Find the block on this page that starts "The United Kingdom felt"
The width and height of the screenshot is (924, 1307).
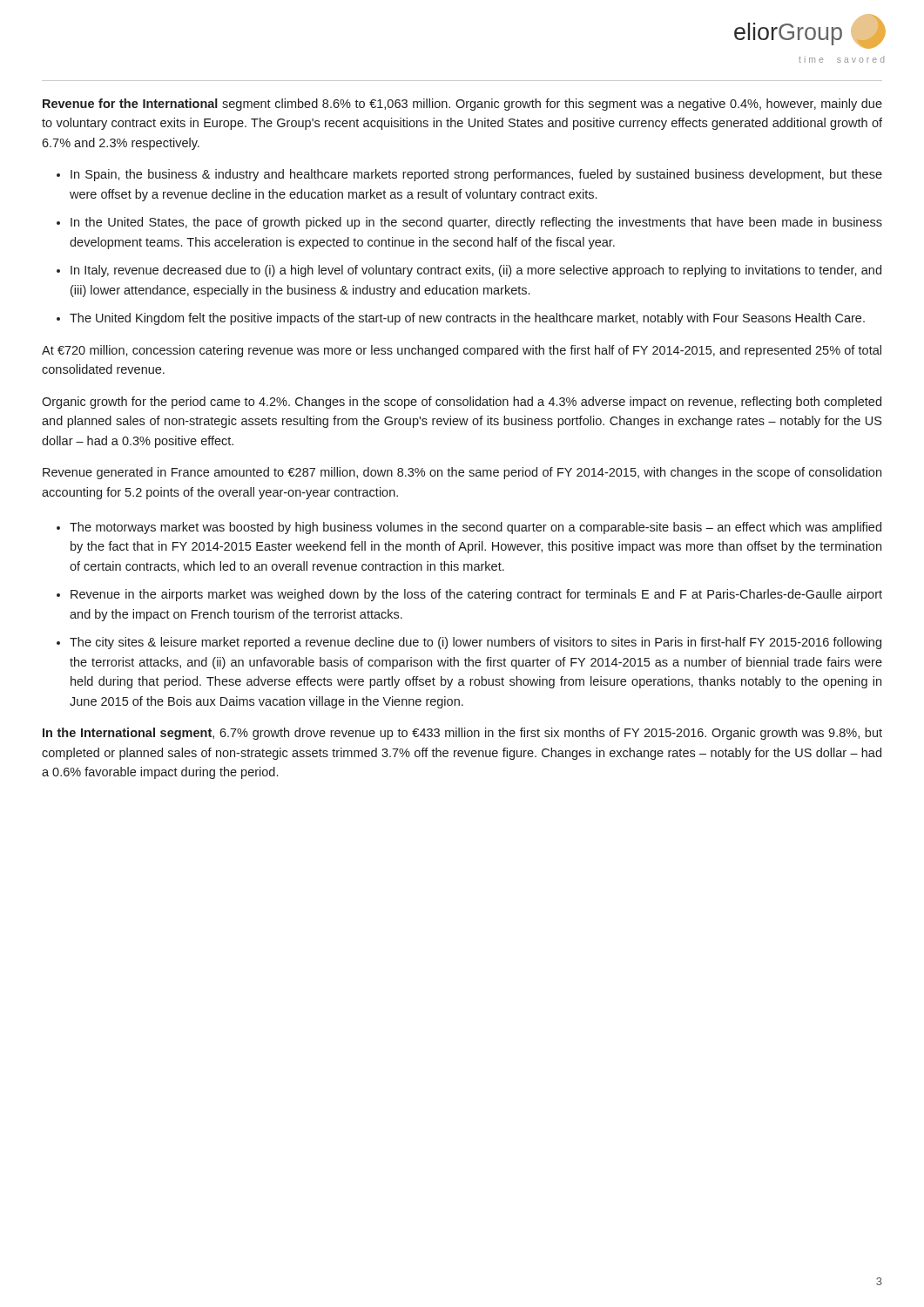[468, 318]
